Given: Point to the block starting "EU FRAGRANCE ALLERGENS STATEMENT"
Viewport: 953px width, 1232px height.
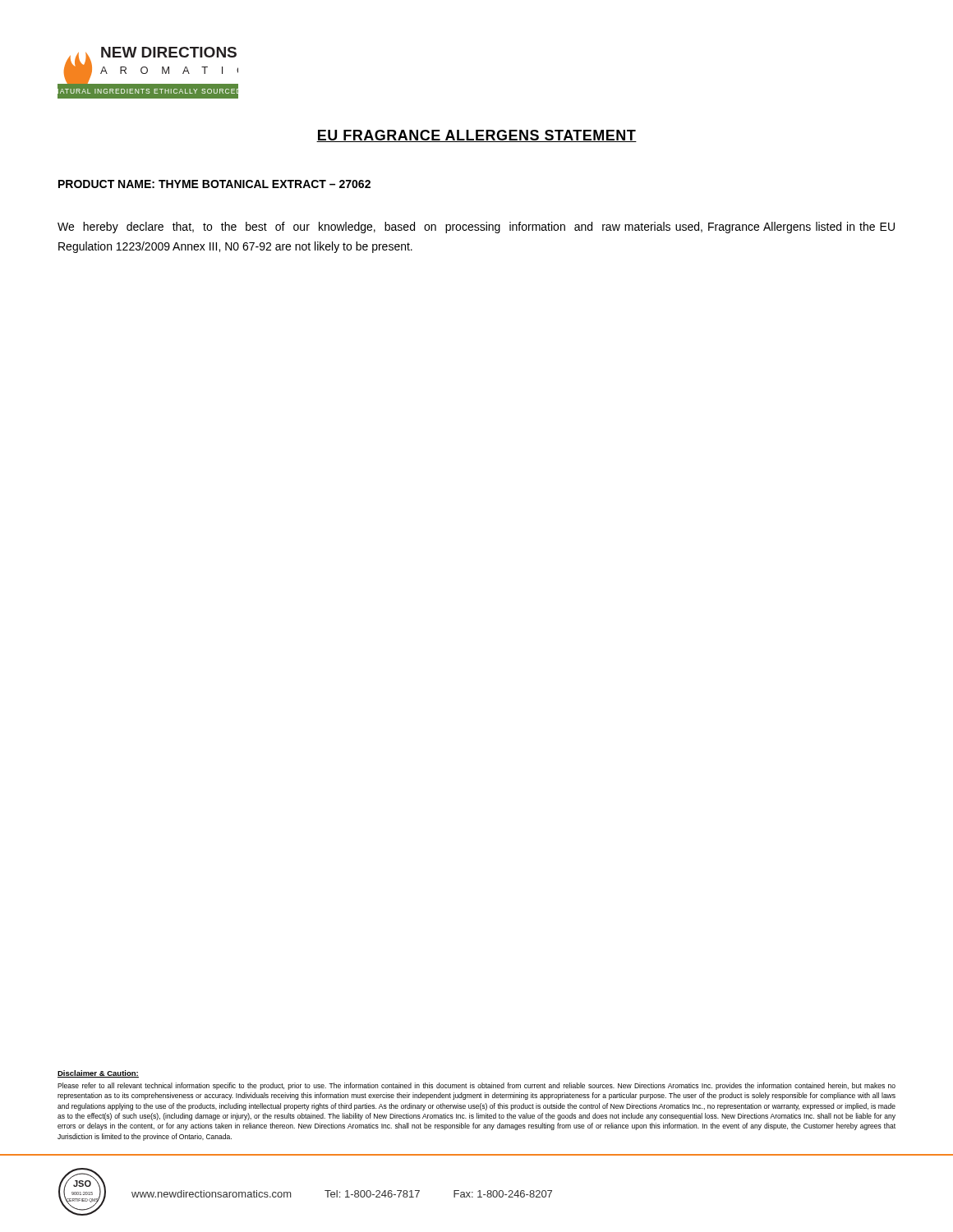Looking at the screenshot, I should click(476, 136).
